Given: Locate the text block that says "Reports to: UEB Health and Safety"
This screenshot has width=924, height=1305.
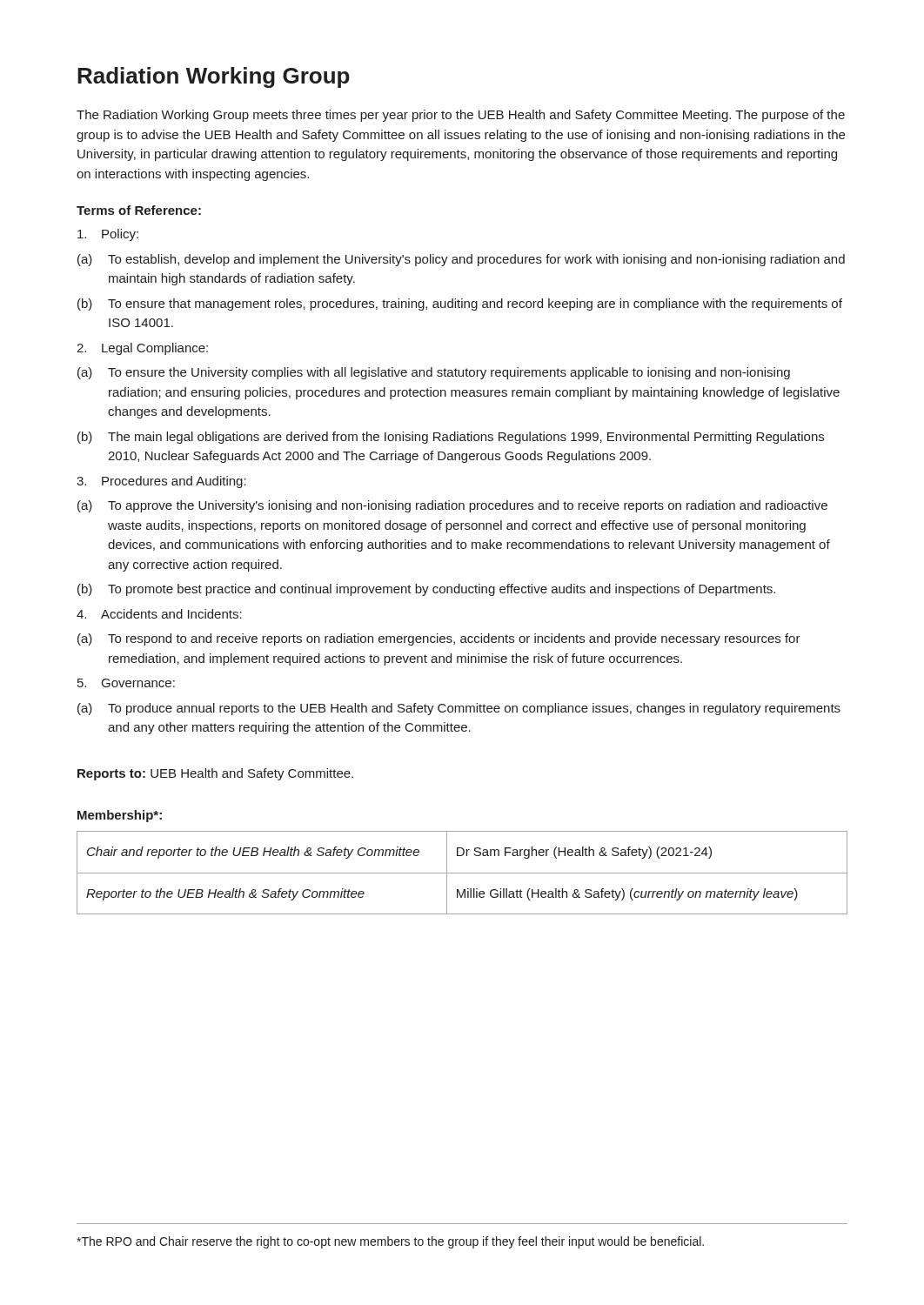Looking at the screenshot, I should [x=215, y=773].
